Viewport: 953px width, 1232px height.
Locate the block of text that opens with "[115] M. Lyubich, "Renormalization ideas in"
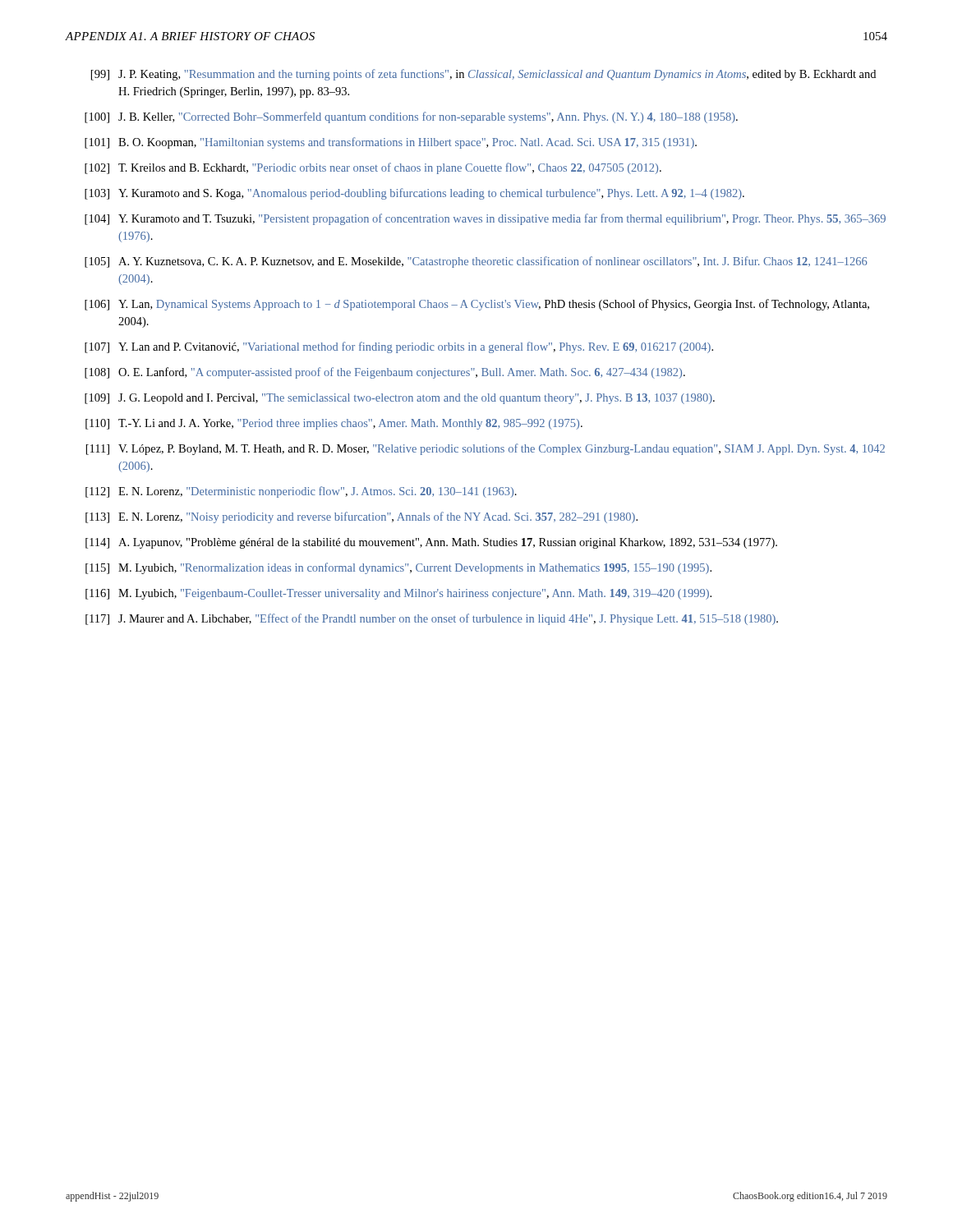(476, 568)
